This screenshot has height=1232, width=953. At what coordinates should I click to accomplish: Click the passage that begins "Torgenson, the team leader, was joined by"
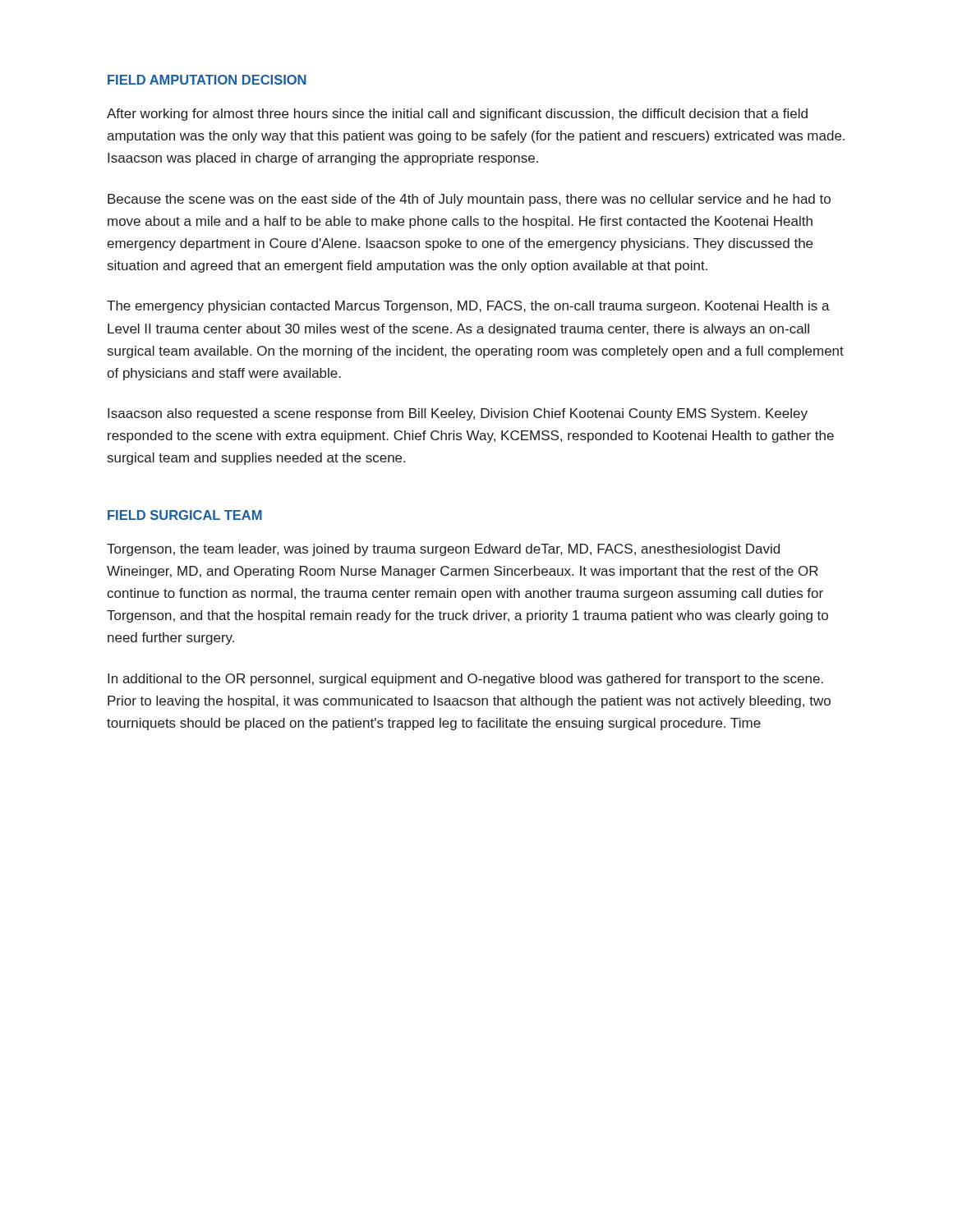[x=468, y=593]
